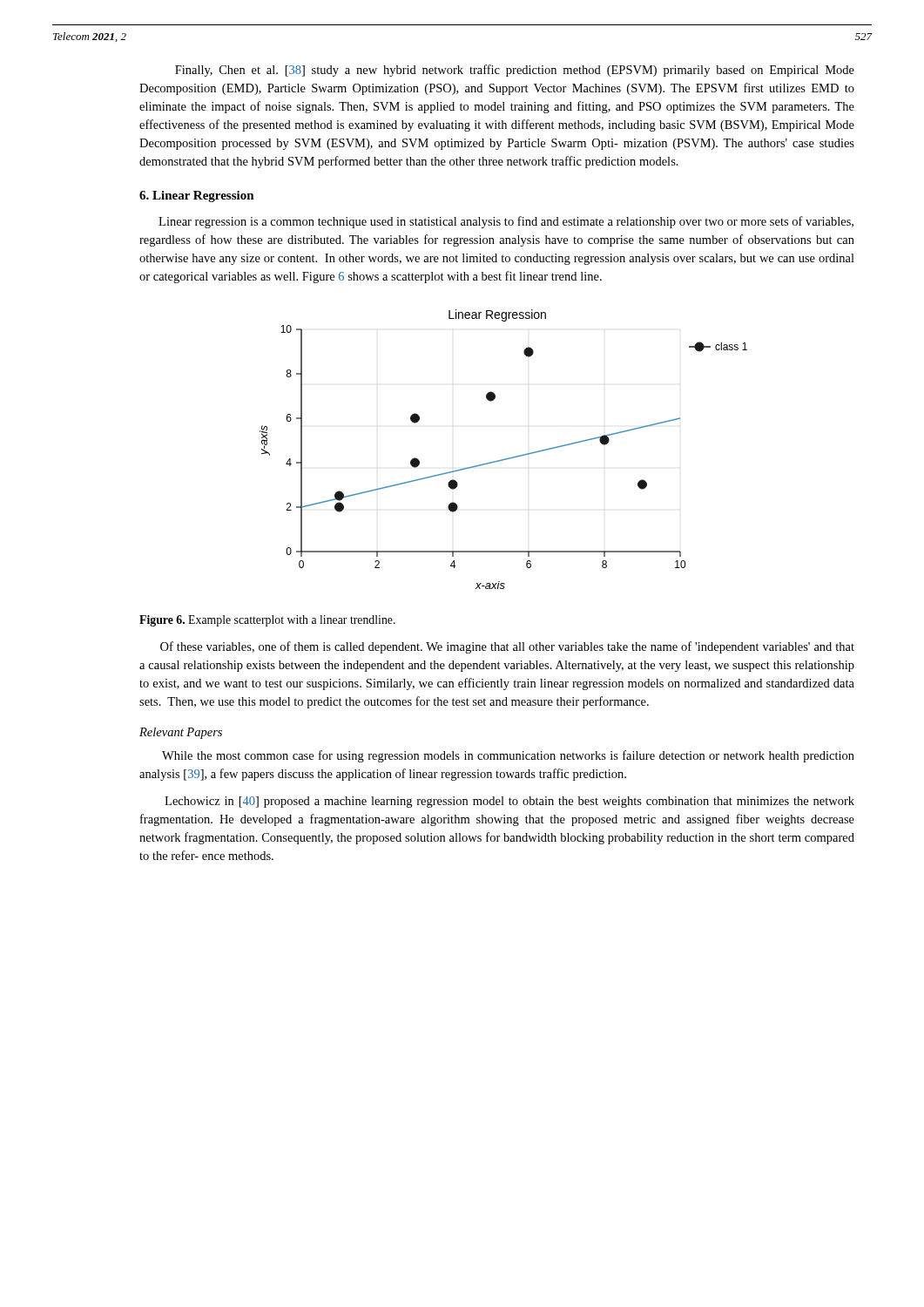The image size is (924, 1307).
Task: Click on the caption containing "Figure 6. Example scatterplot with a"
Action: (x=268, y=620)
